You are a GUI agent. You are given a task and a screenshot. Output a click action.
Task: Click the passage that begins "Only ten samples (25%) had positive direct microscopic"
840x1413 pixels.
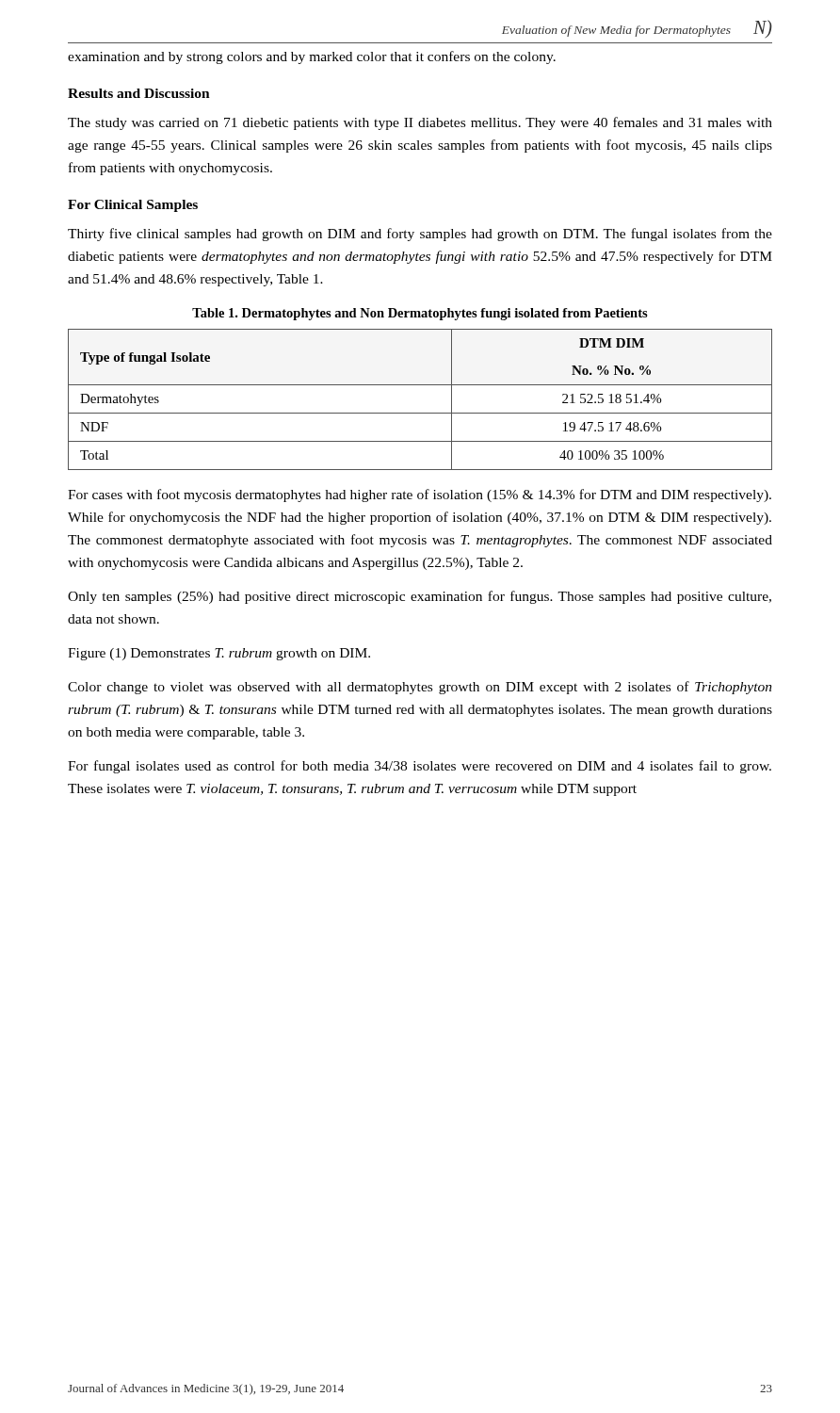[x=420, y=608]
